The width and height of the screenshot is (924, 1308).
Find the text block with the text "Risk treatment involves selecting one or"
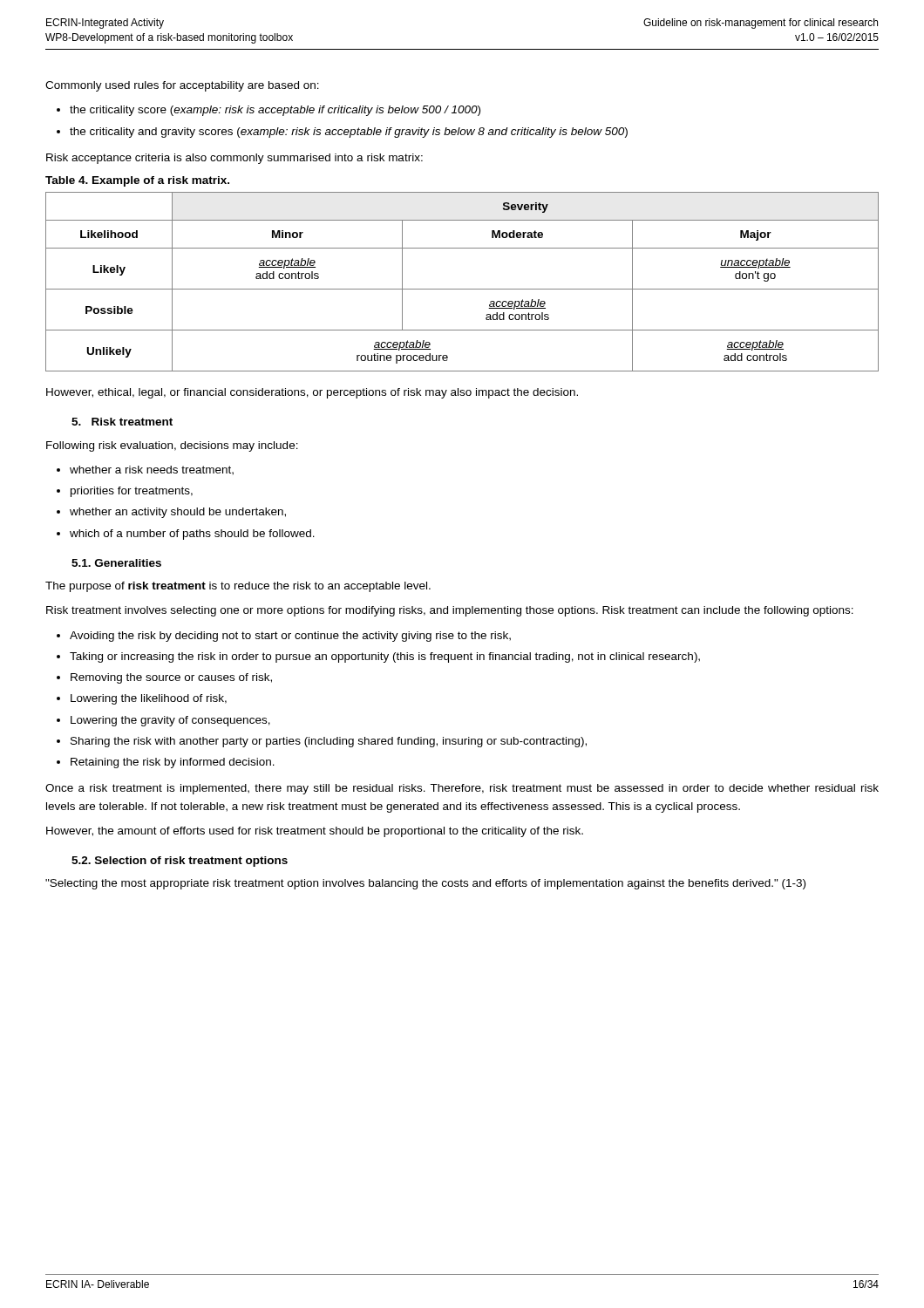pyautogui.click(x=462, y=611)
